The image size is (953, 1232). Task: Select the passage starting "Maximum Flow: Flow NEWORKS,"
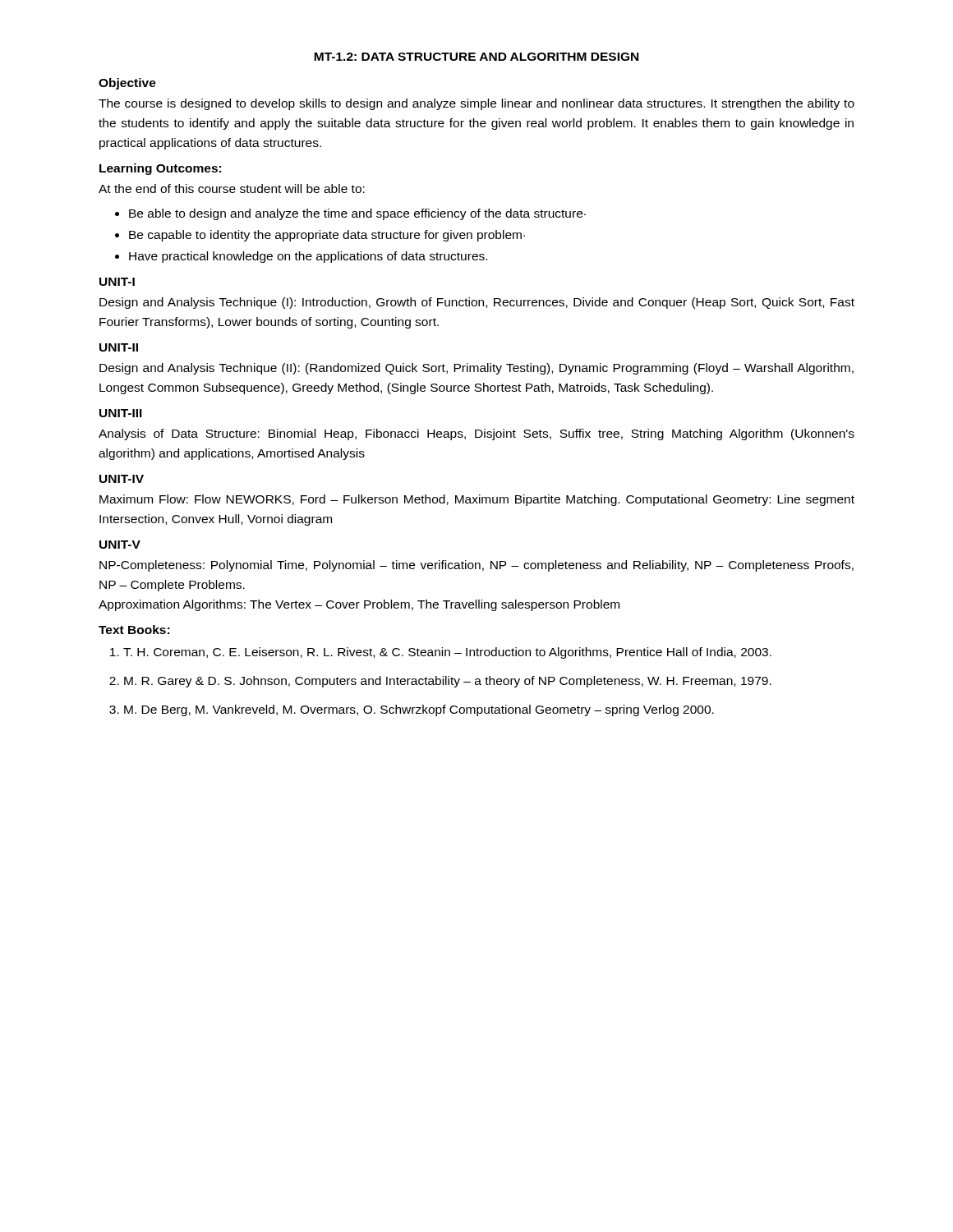click(x=476, y=509)
